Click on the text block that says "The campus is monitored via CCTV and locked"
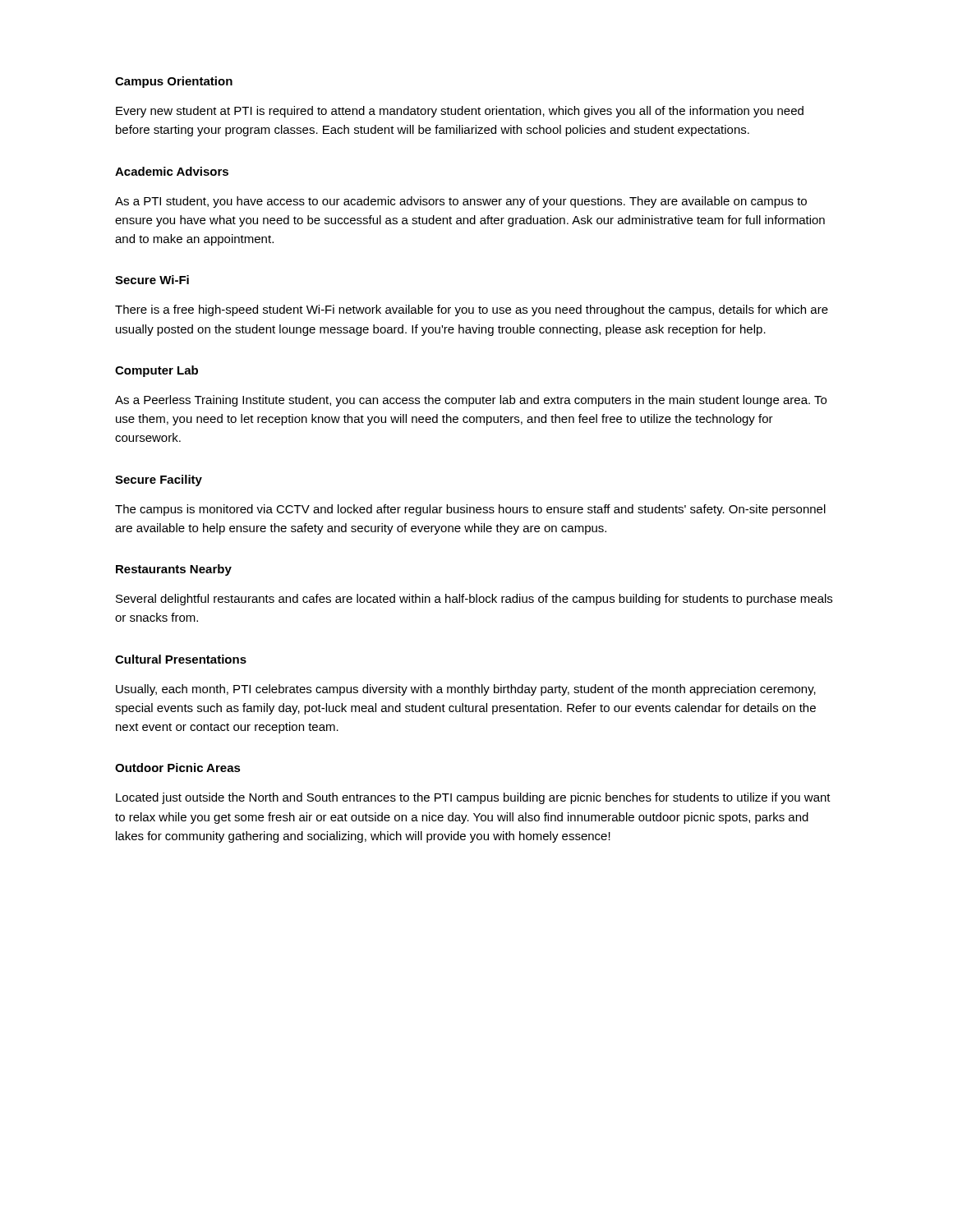The width and height of the screenshot is (953, 1232). pos(470,518)
